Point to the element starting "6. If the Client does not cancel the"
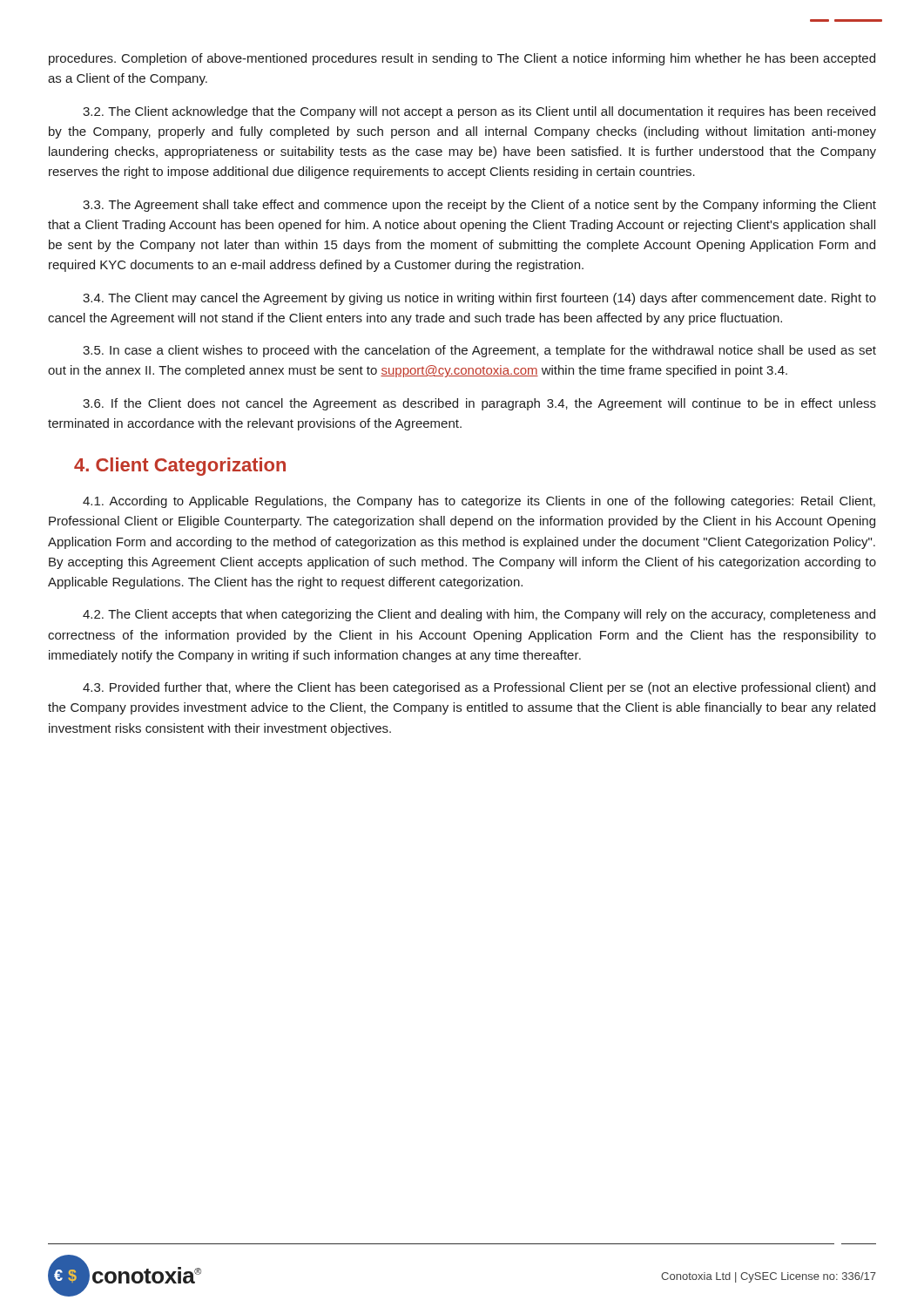 tap(462, 413)
